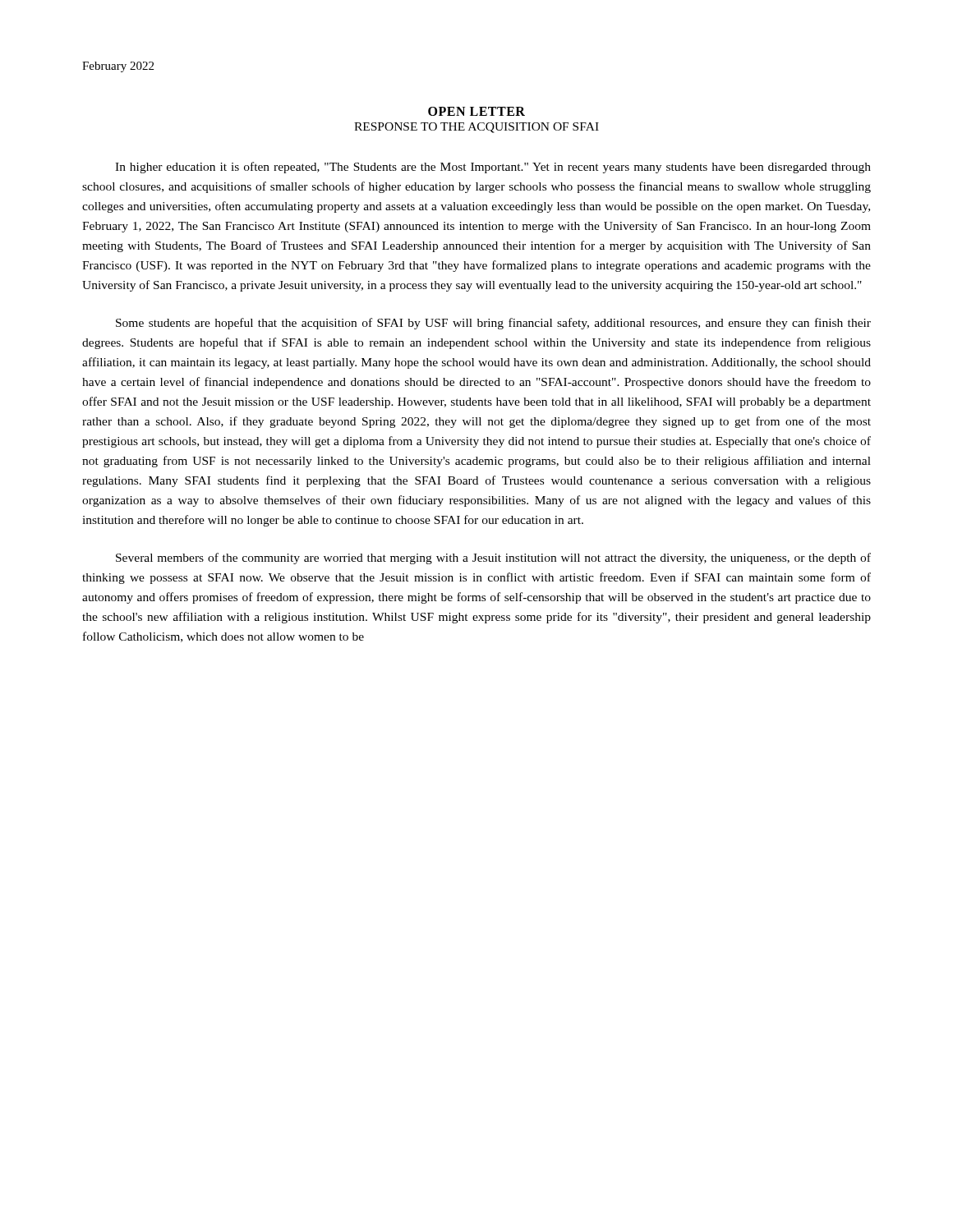The height and width of the screenshot is (1232, 953).
Task: Select the text block starting "OPEN LETTER RESPONSE TO THE ACQUISITION OF"
Action: (476, 119)
